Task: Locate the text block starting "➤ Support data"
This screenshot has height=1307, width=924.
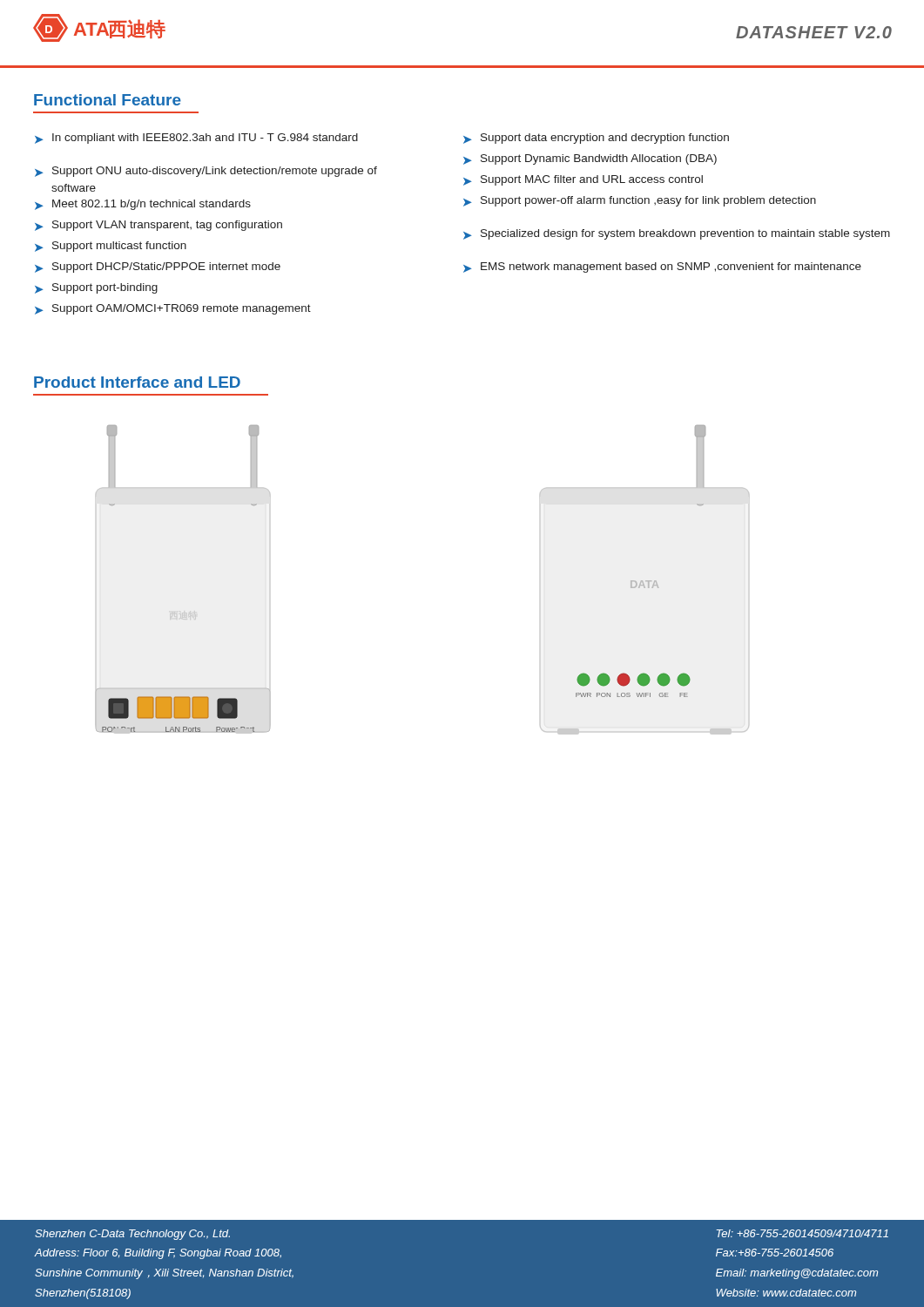Action: [596, 139]
